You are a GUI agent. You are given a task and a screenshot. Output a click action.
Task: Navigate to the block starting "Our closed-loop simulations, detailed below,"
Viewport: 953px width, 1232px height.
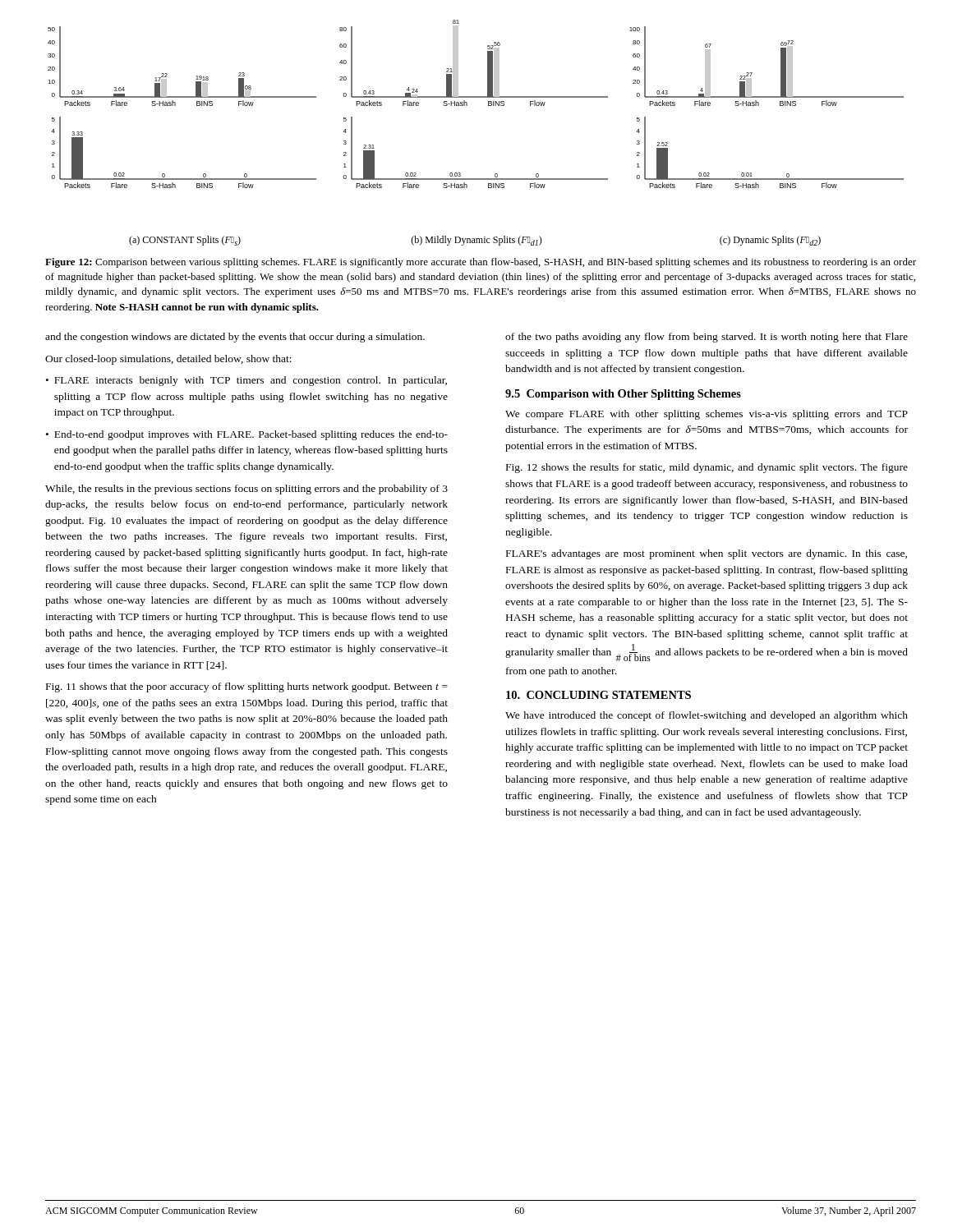(169, 358)
